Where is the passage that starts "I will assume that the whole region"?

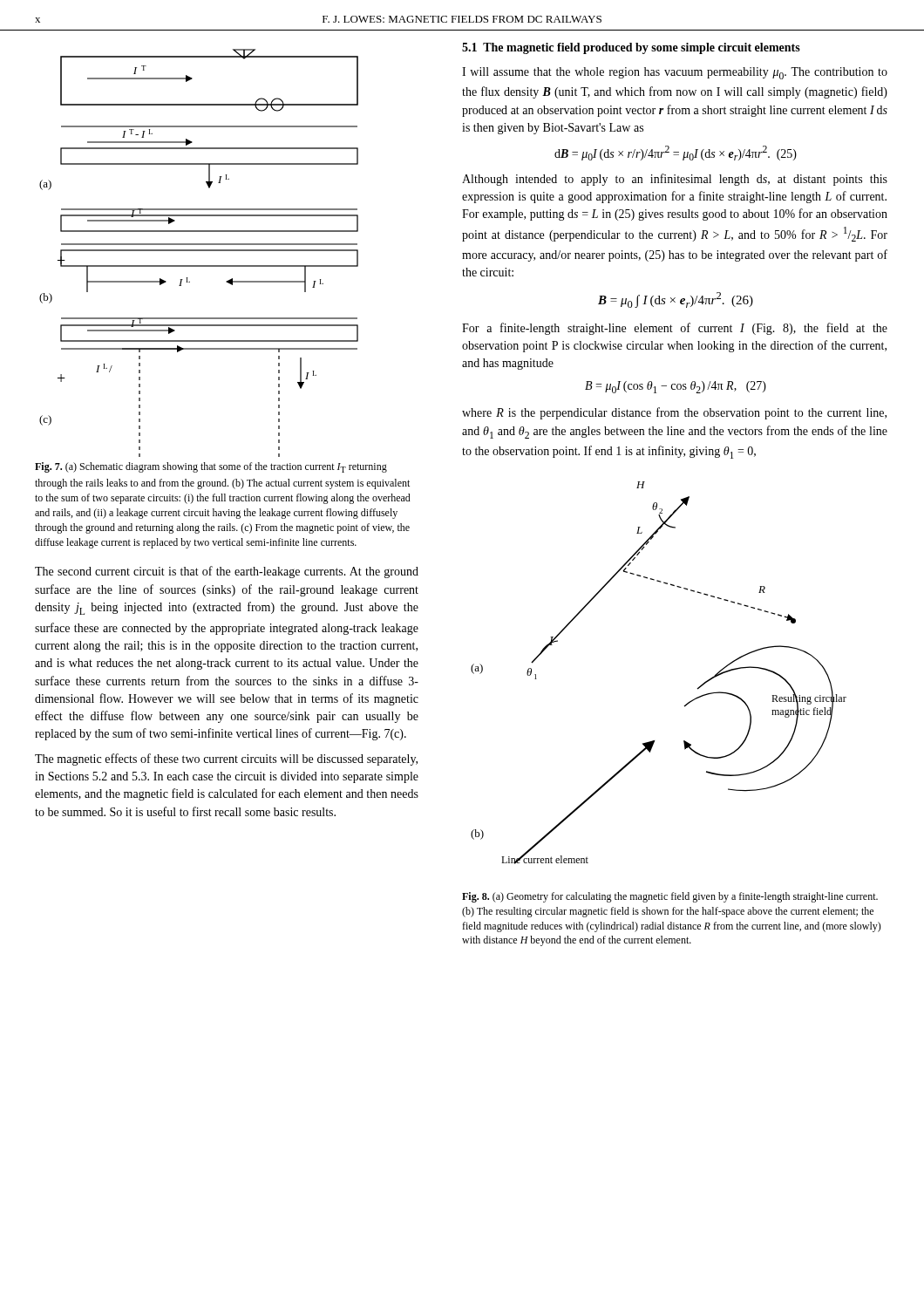coord(675,100)
